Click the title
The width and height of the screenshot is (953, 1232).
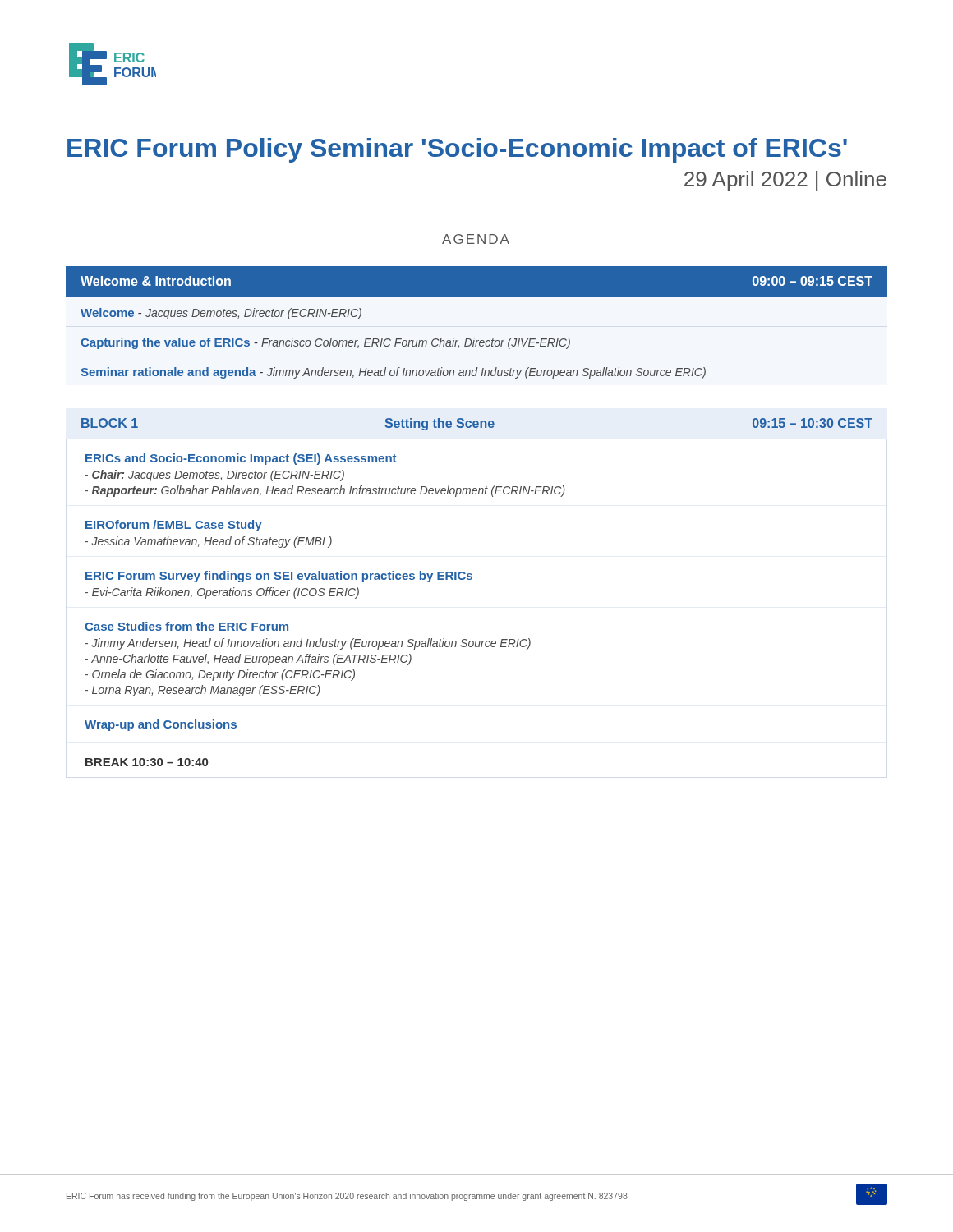pyautogui.click(x=476, y=162)
